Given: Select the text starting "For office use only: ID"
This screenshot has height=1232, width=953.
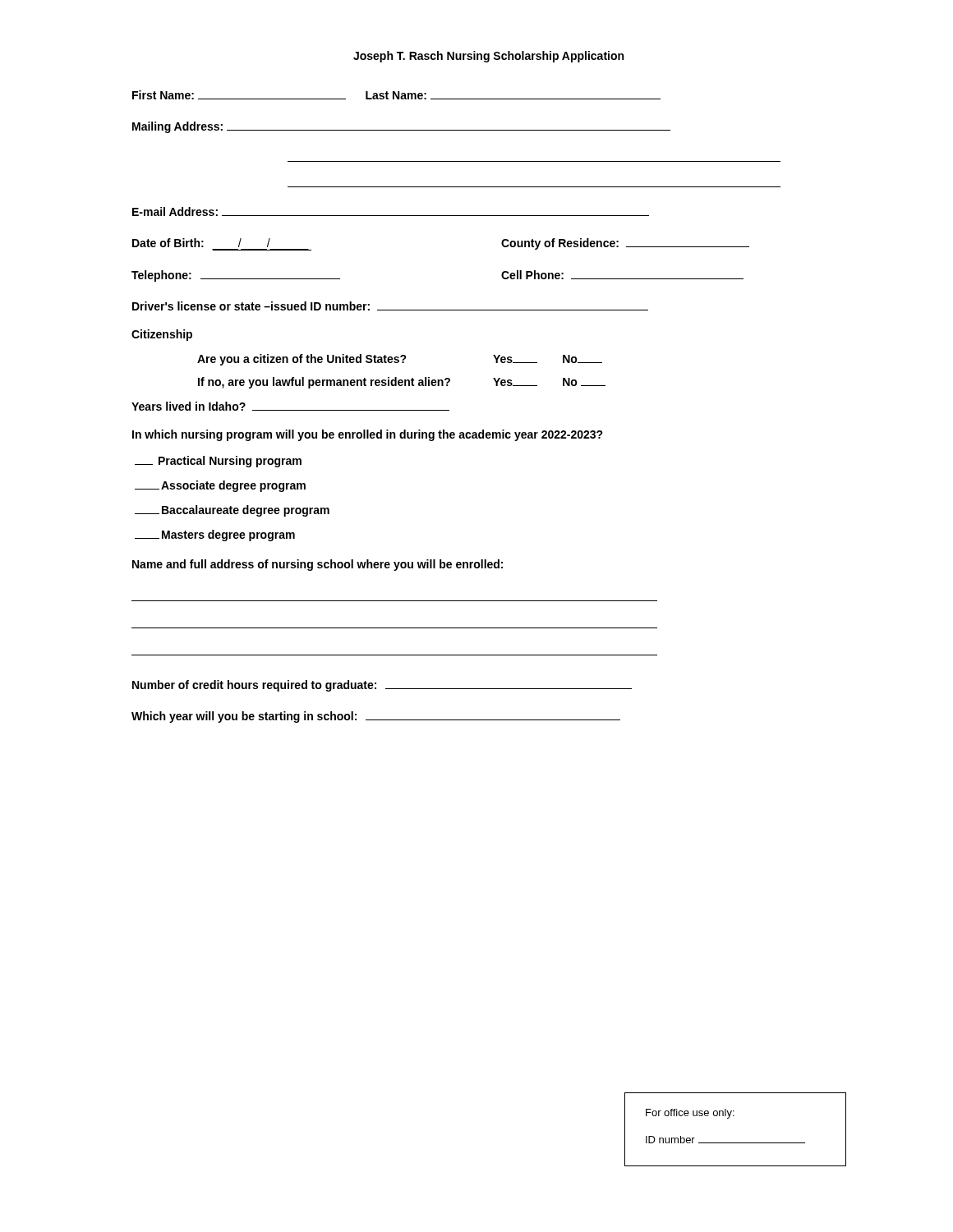Looking at the screenshot, I should pyautogui.click(x=725, y=1126).
